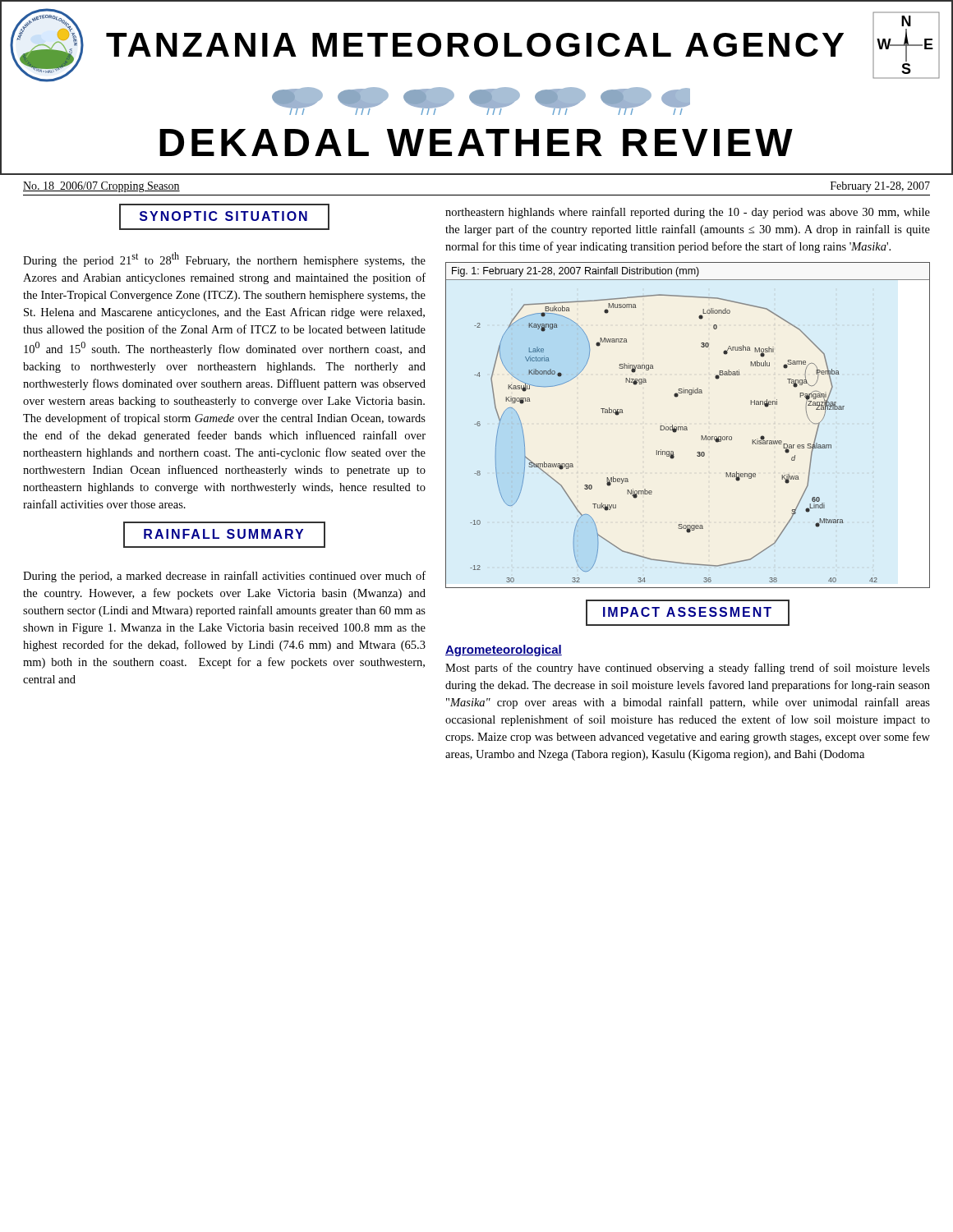Navigate to the element starting "northeastern highlands where rainfall reported during the 10"
Screen dimensions: 1232x953
[x=688, y=230]
